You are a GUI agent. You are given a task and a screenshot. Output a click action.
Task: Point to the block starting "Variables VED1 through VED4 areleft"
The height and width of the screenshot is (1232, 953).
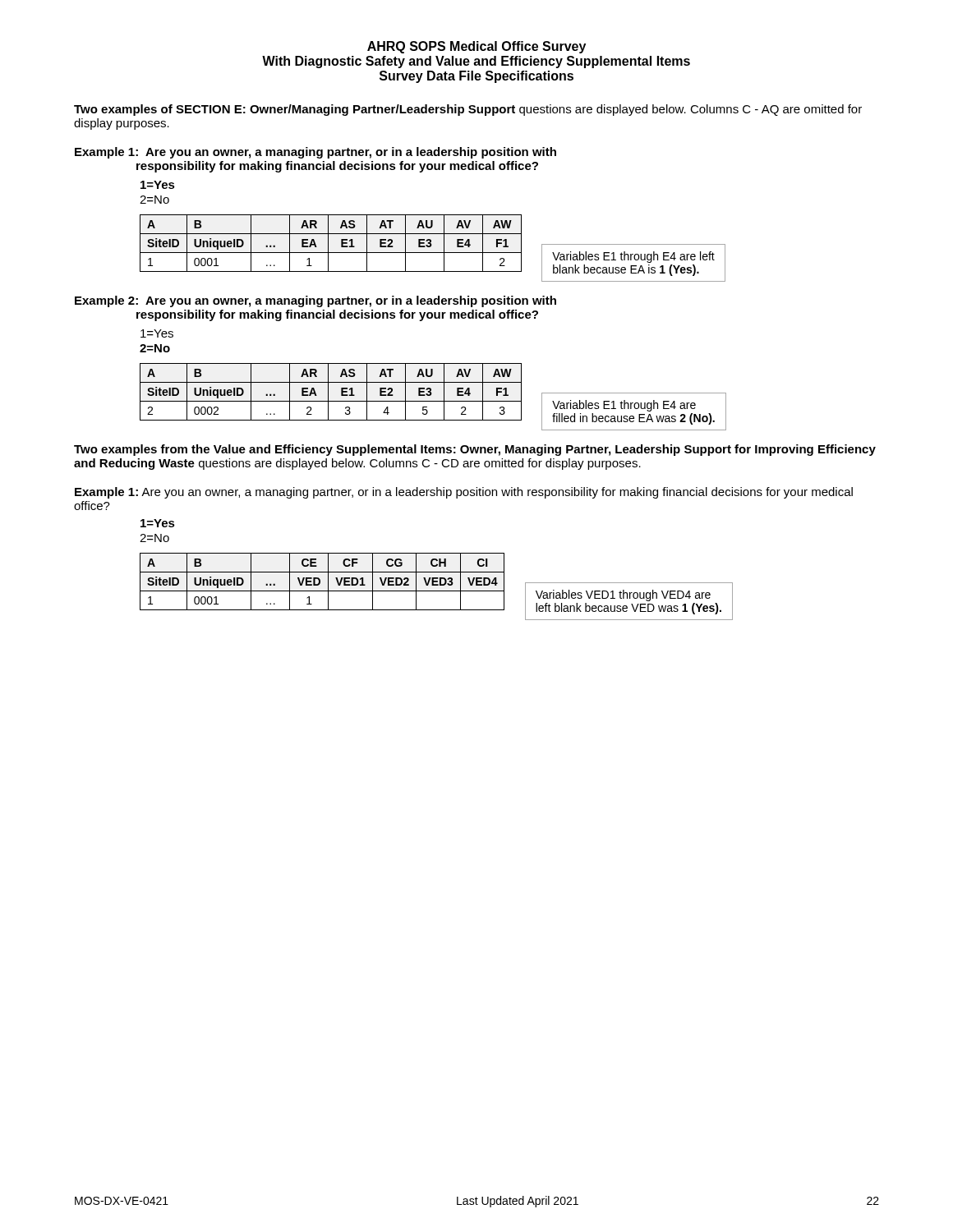629,601
